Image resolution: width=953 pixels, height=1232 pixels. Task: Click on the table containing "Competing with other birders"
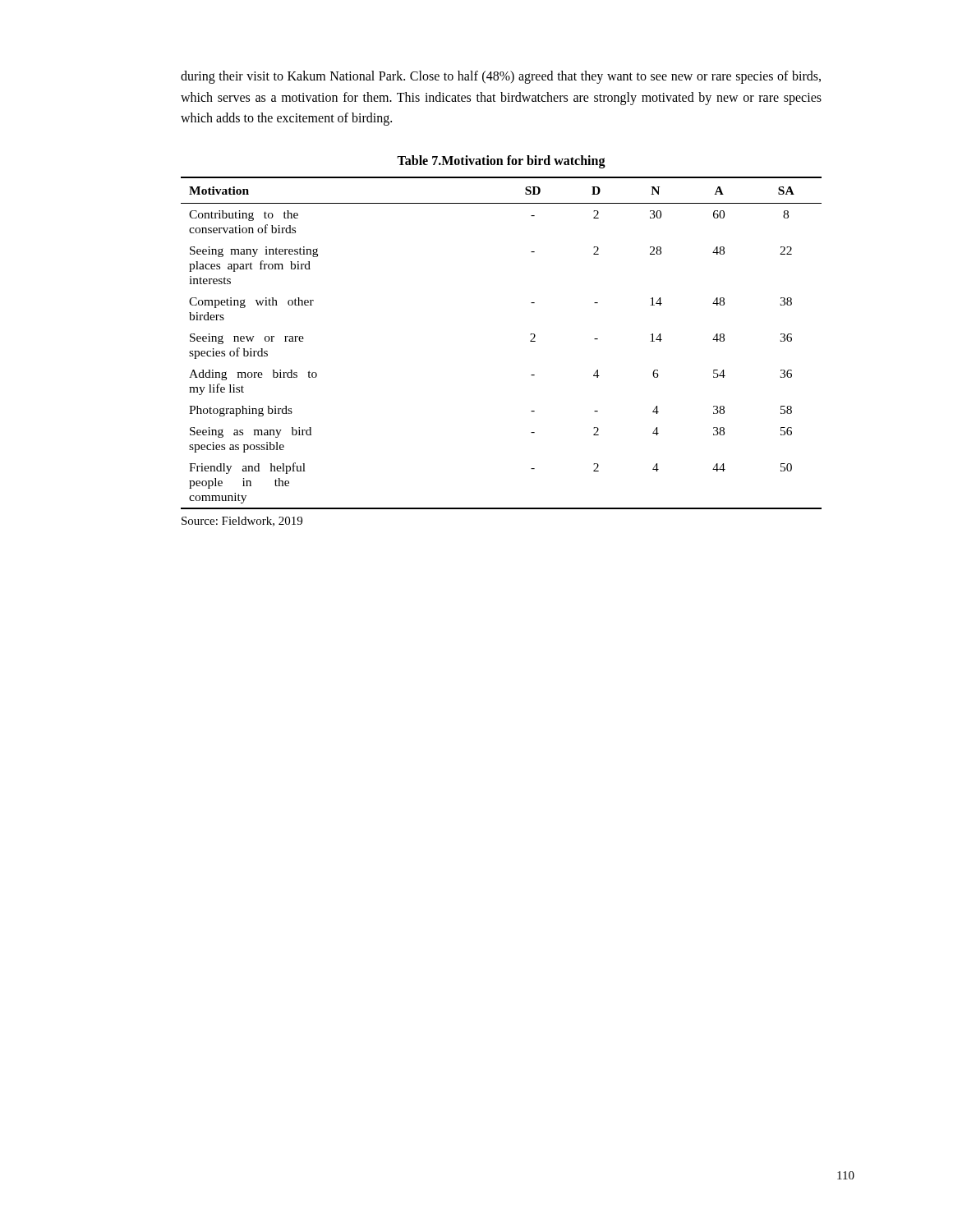pos(501,343)
